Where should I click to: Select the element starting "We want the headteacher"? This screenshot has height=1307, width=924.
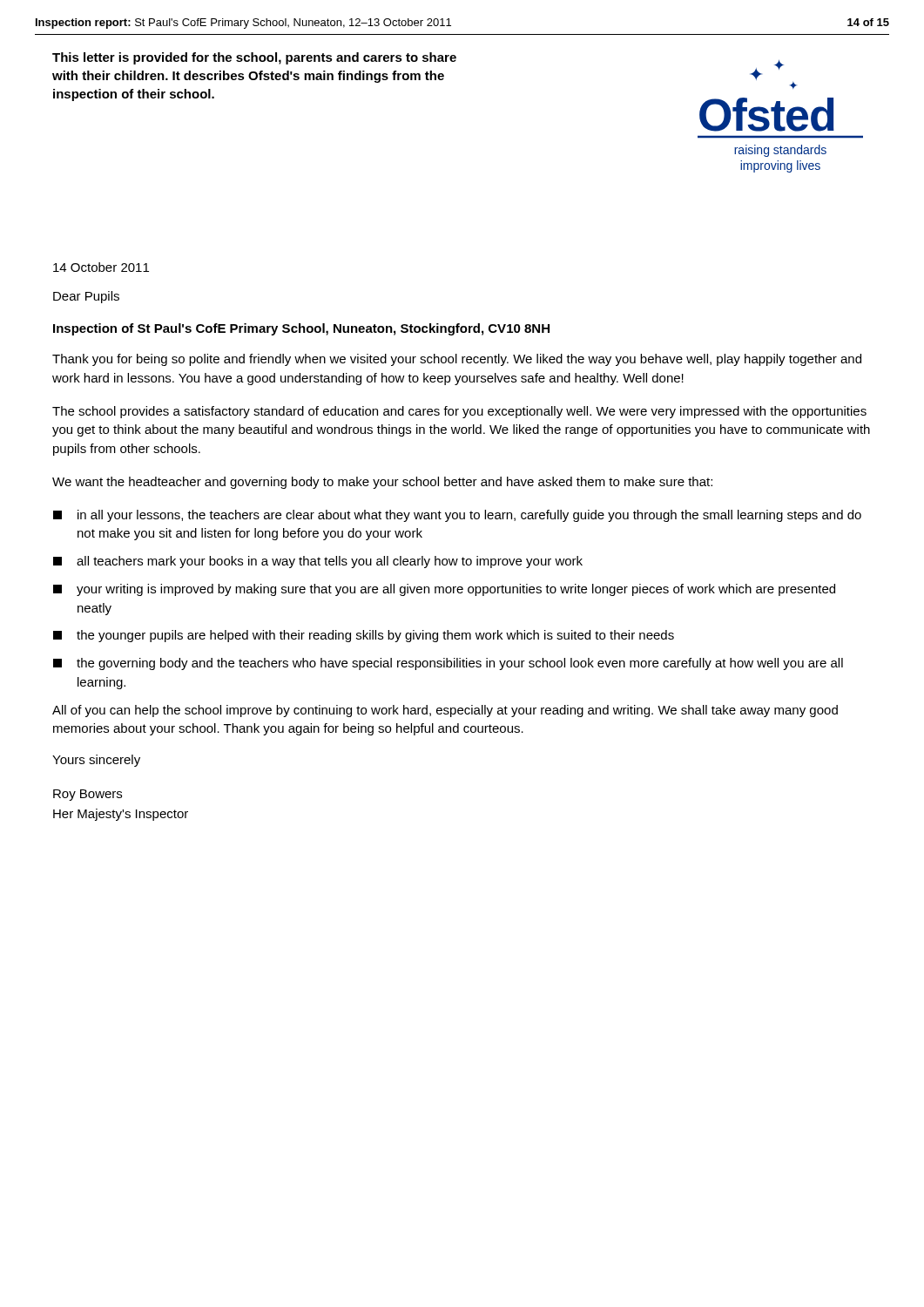pyautogui.click(x=383, y=481)
